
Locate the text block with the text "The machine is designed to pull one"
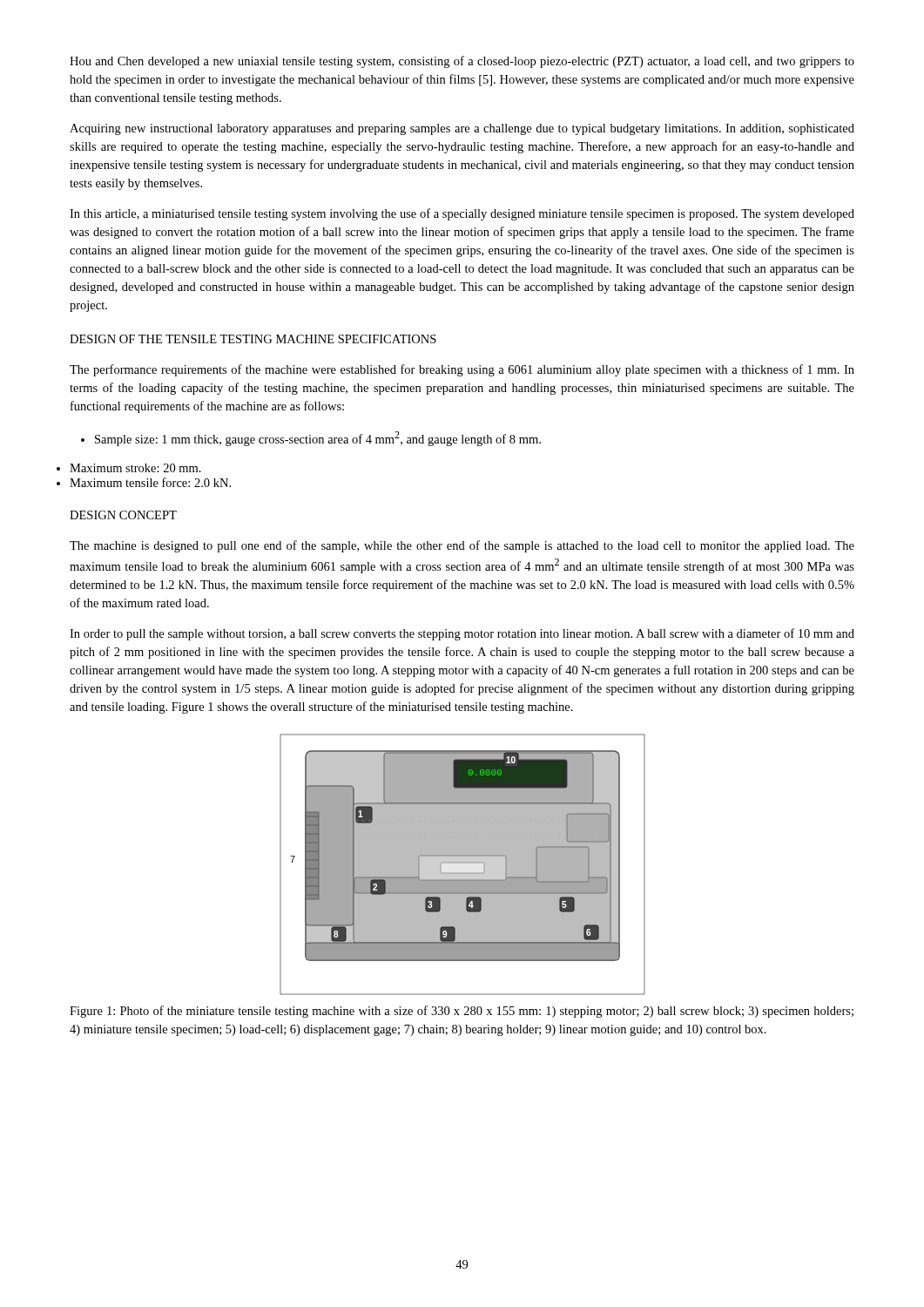[x=462, y=575]
